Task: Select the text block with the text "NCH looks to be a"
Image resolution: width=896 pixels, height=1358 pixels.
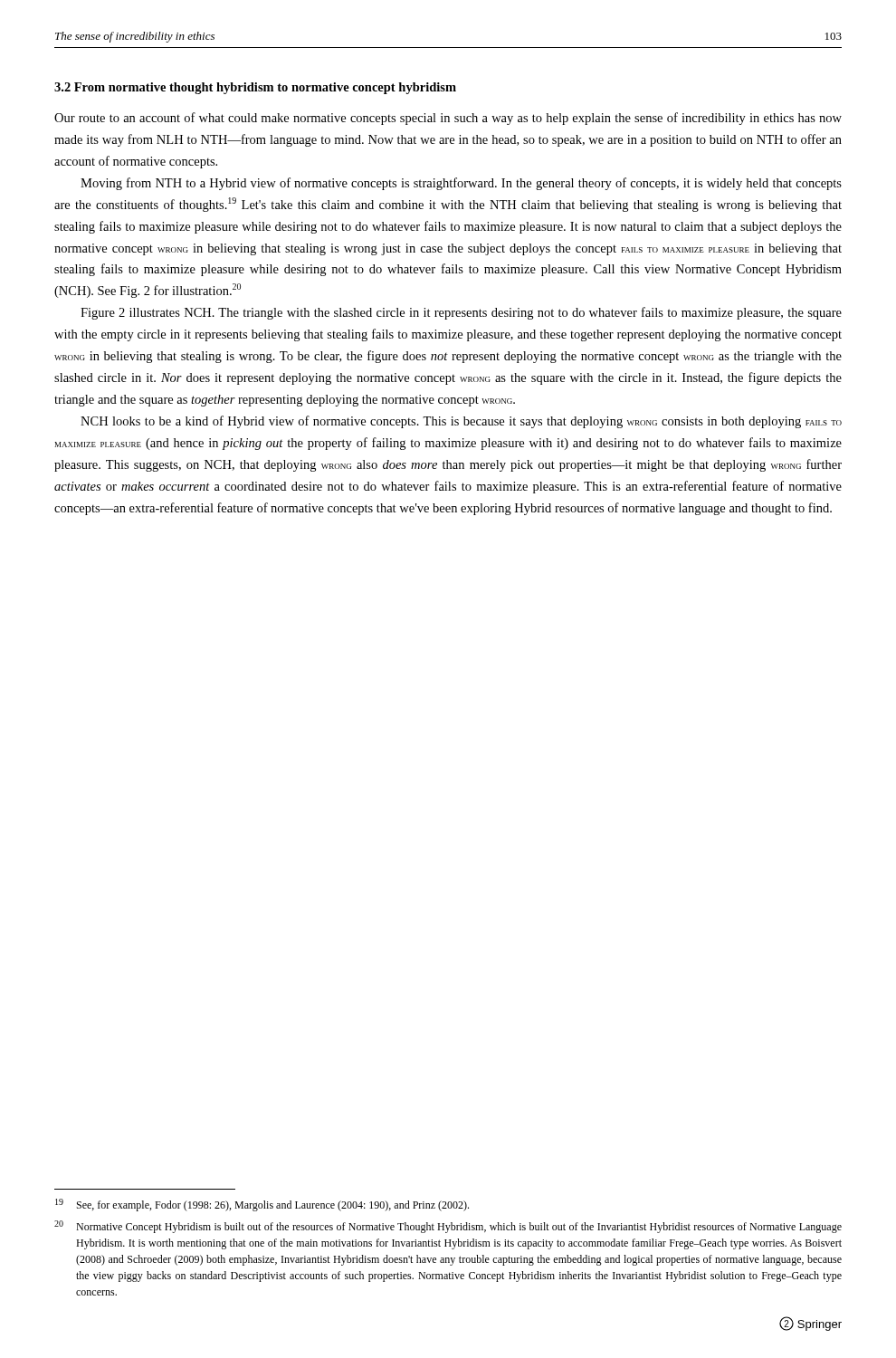Action: [448, 464]
